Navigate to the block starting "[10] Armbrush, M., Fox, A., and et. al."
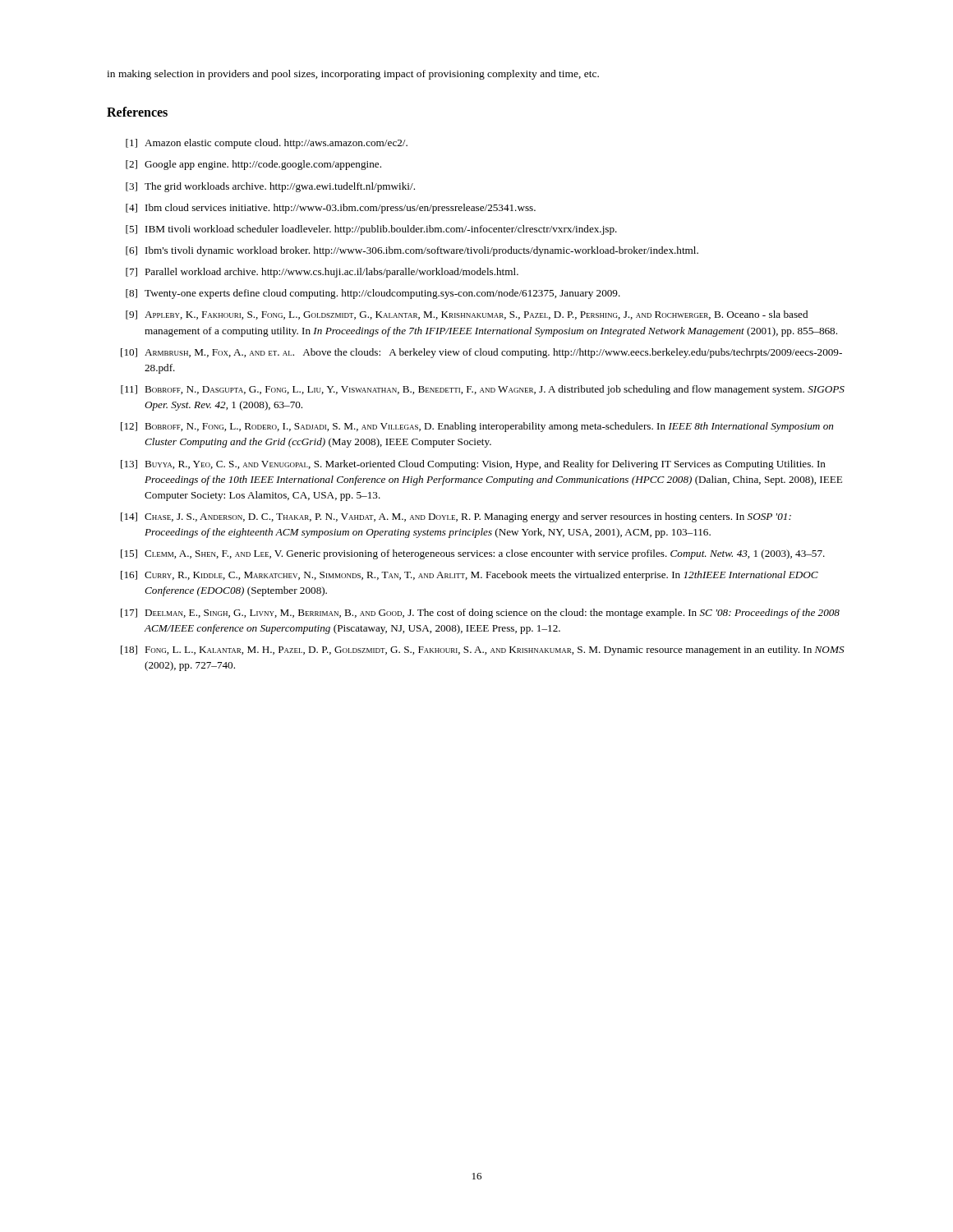953x1232 pixels. 476,360
